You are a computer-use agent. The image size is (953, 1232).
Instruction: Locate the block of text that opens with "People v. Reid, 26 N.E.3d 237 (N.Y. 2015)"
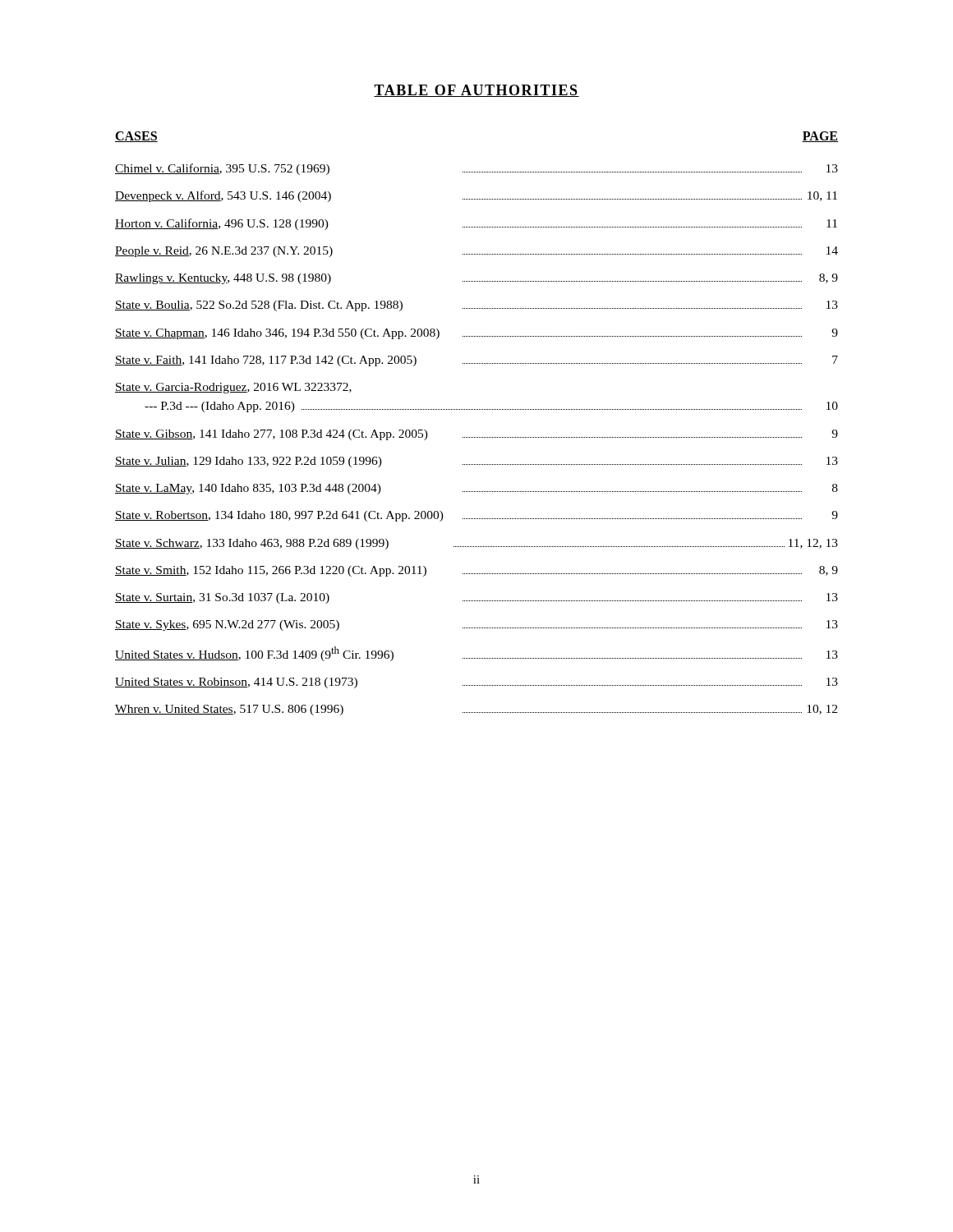(x=476, y=250)
